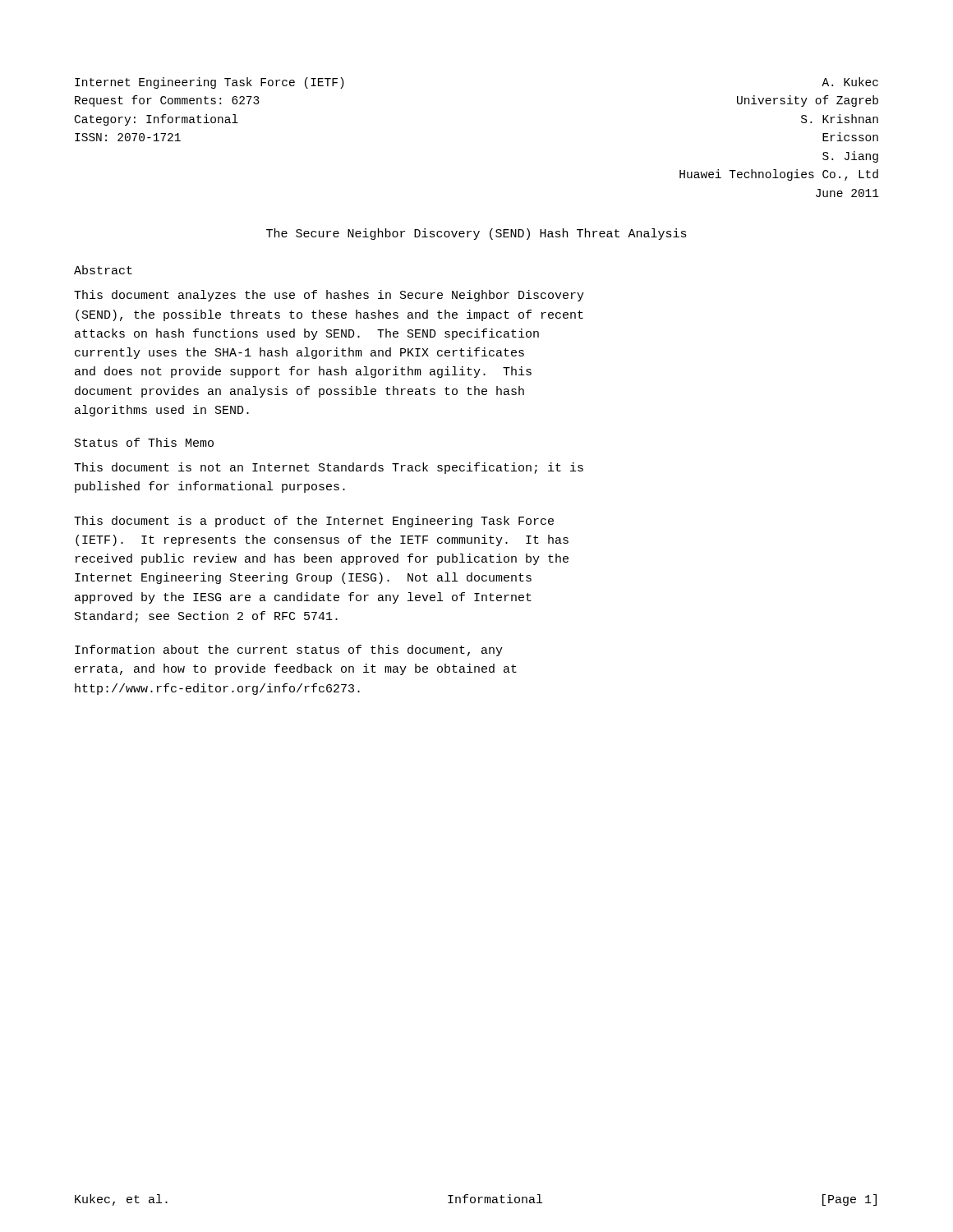Click on the section header containing "Status of This Memo"
Image resolution: width=953 pixels, height=1232 pixels.
point(144,444)
